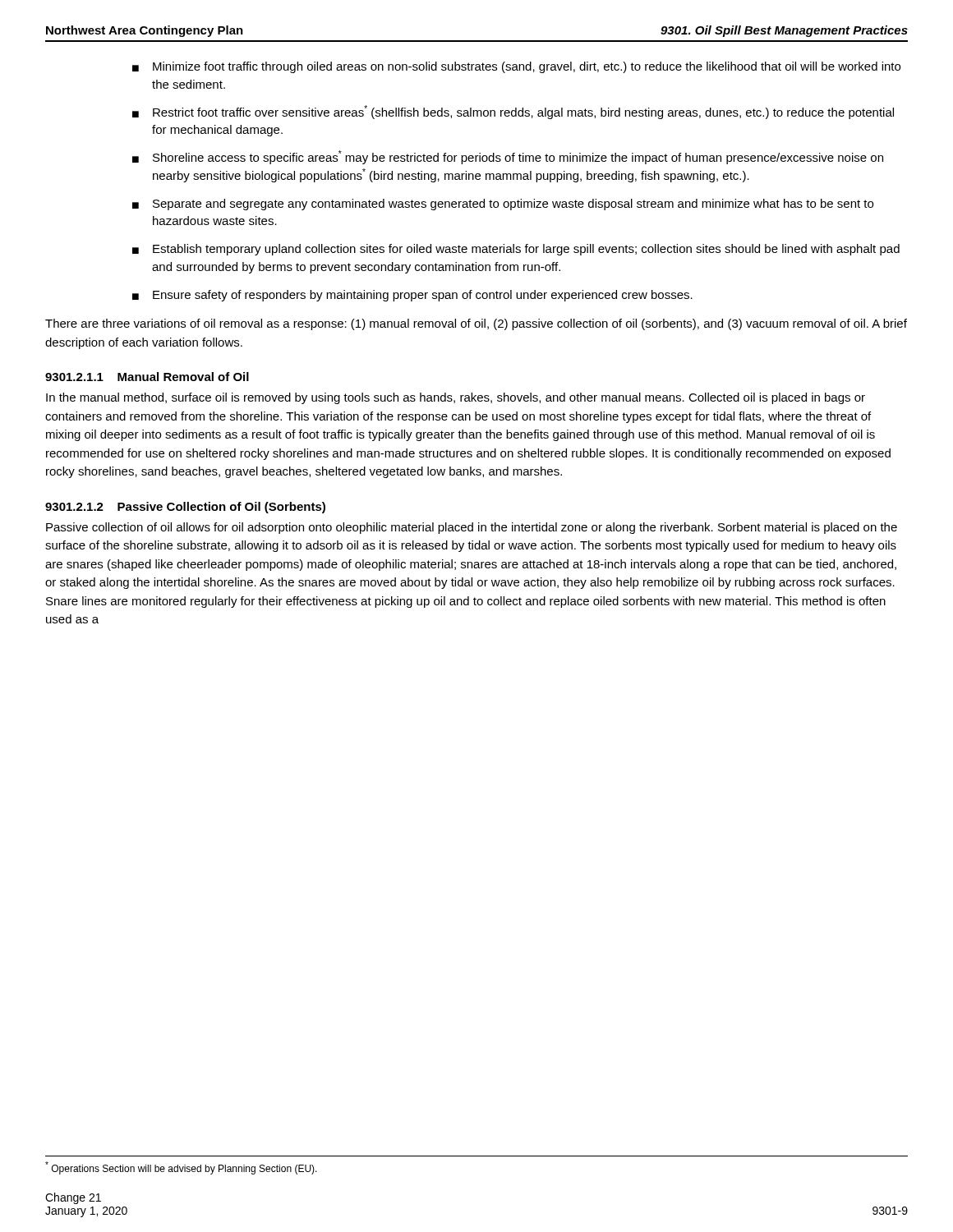Navigate to the passage starting "■ Separate and segregate any"
This screenshot has height=1232, width=953.
(x=520, y=212)
